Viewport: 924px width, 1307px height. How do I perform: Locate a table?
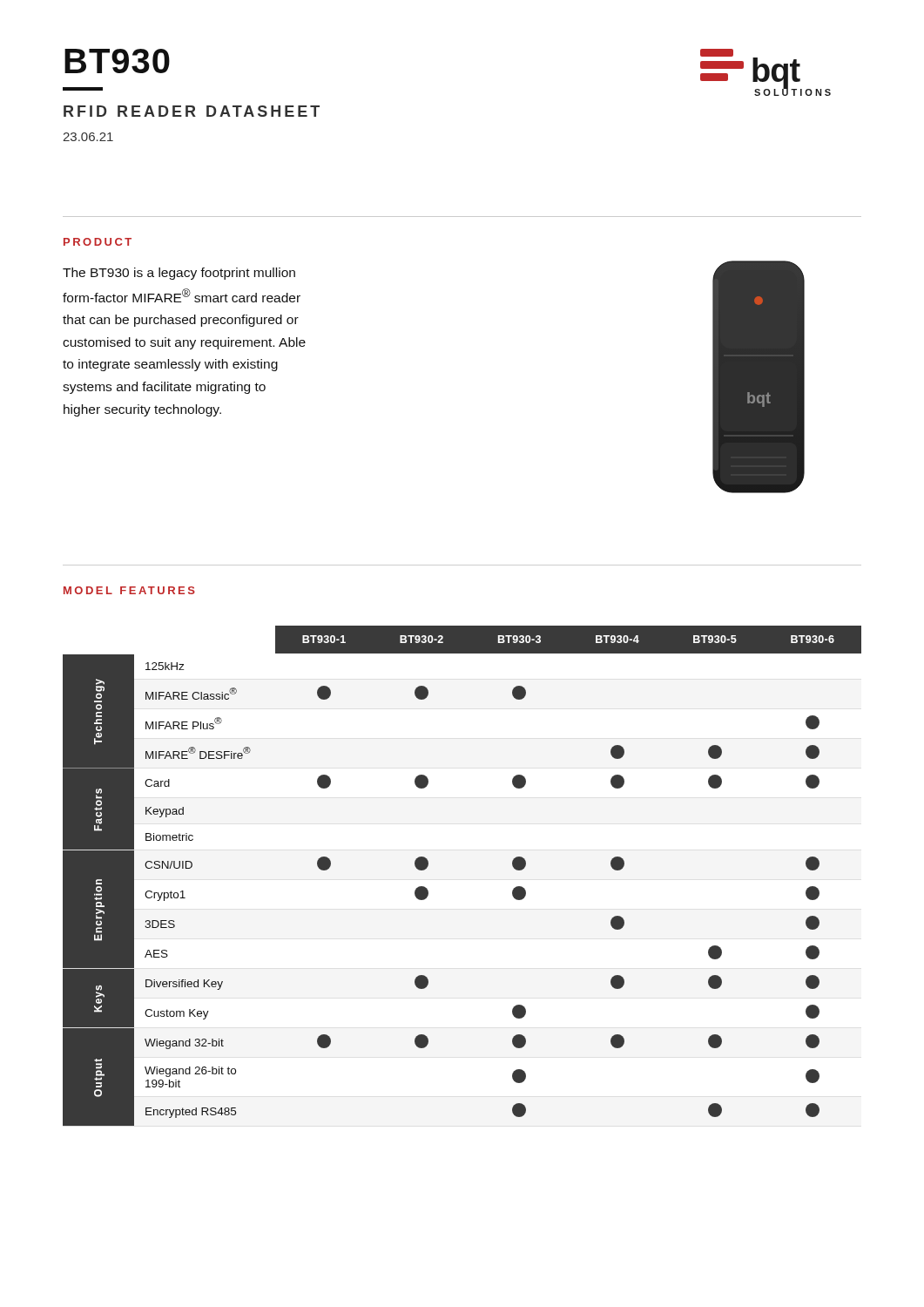(462, 868)
